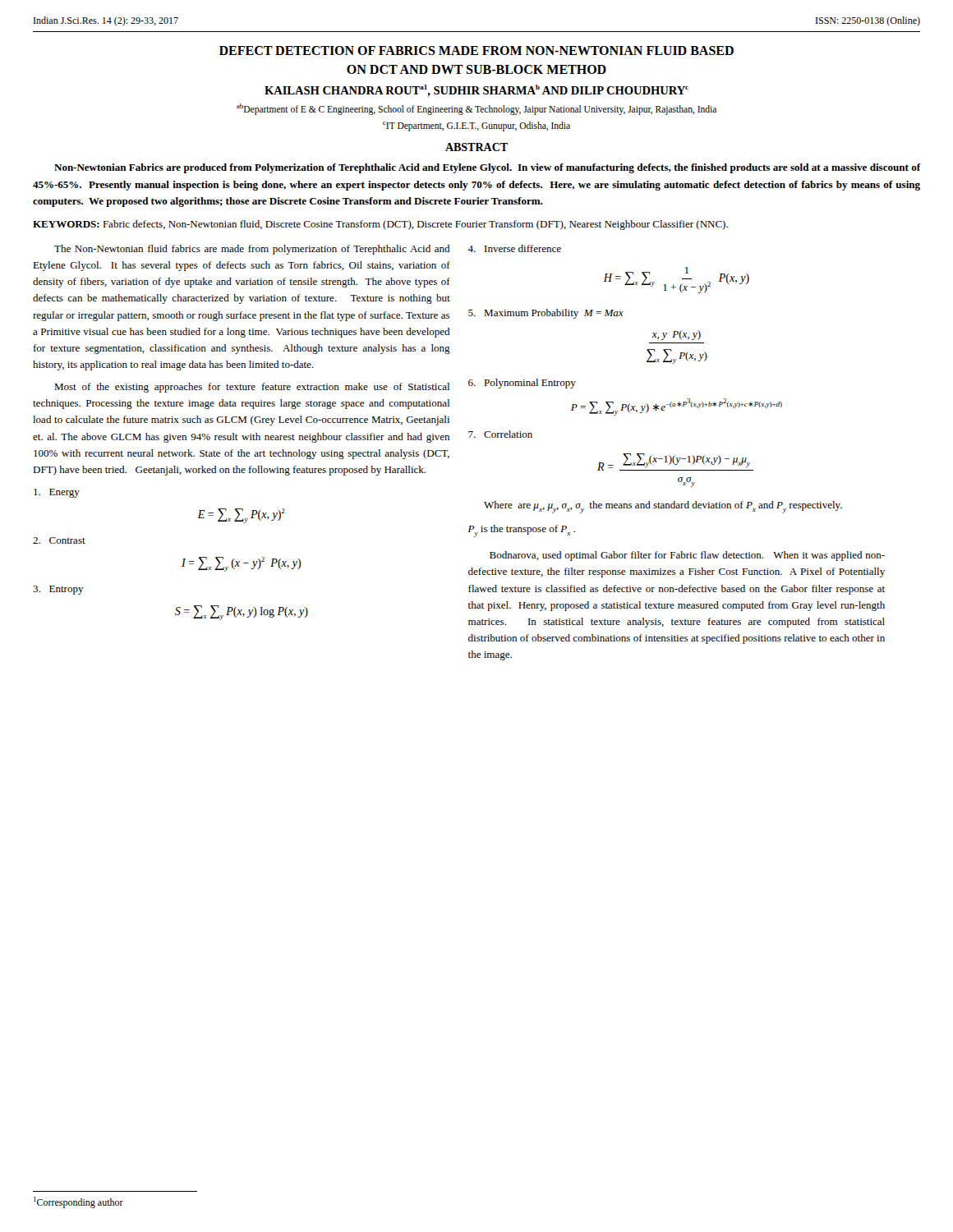The image size is (953, 1232).
Task: Select the block starting "Energy E = ∑x ∑y P(x,"
Action: pos(241,506)
